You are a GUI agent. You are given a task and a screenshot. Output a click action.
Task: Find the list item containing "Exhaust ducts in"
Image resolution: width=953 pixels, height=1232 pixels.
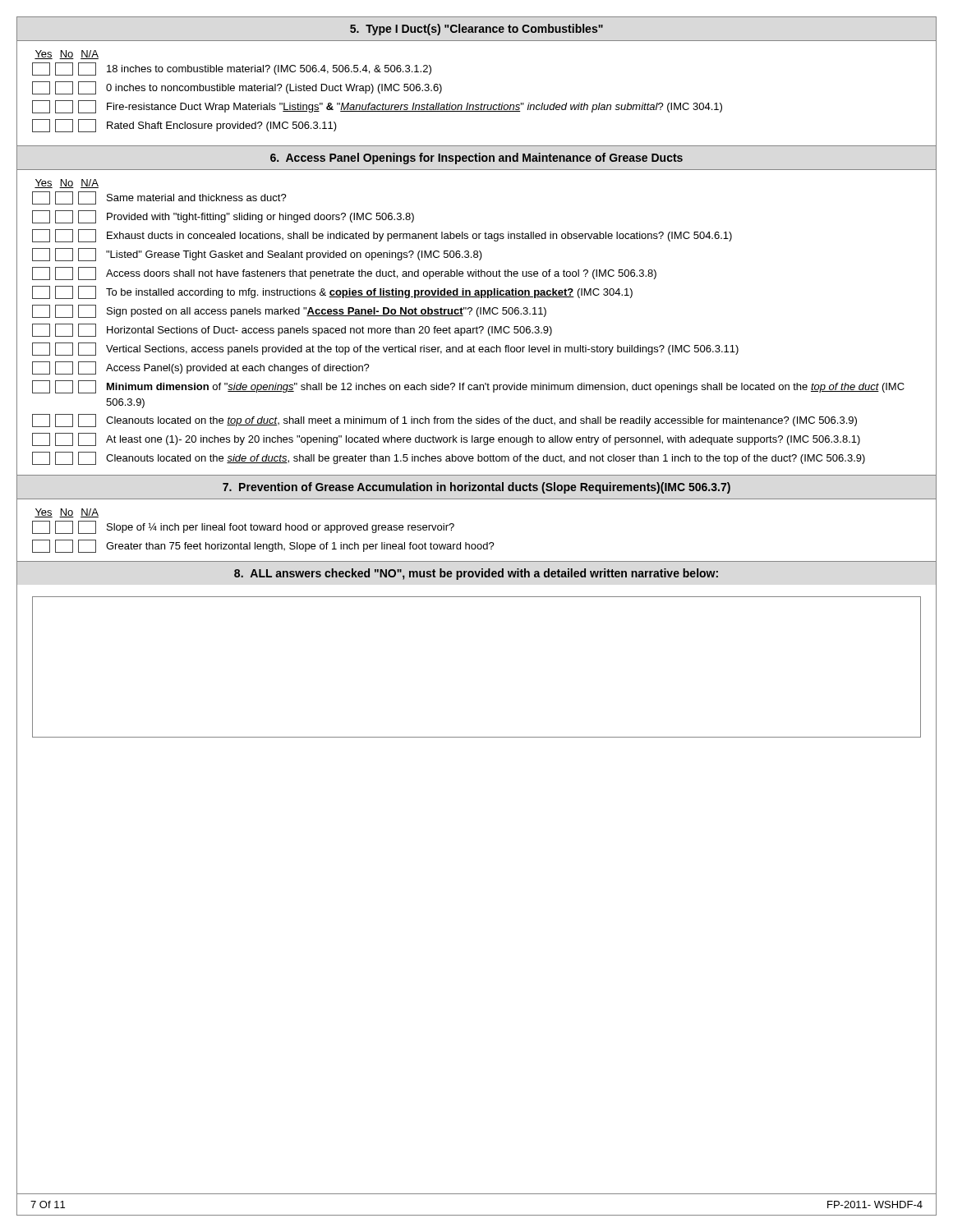click(476, 236)
